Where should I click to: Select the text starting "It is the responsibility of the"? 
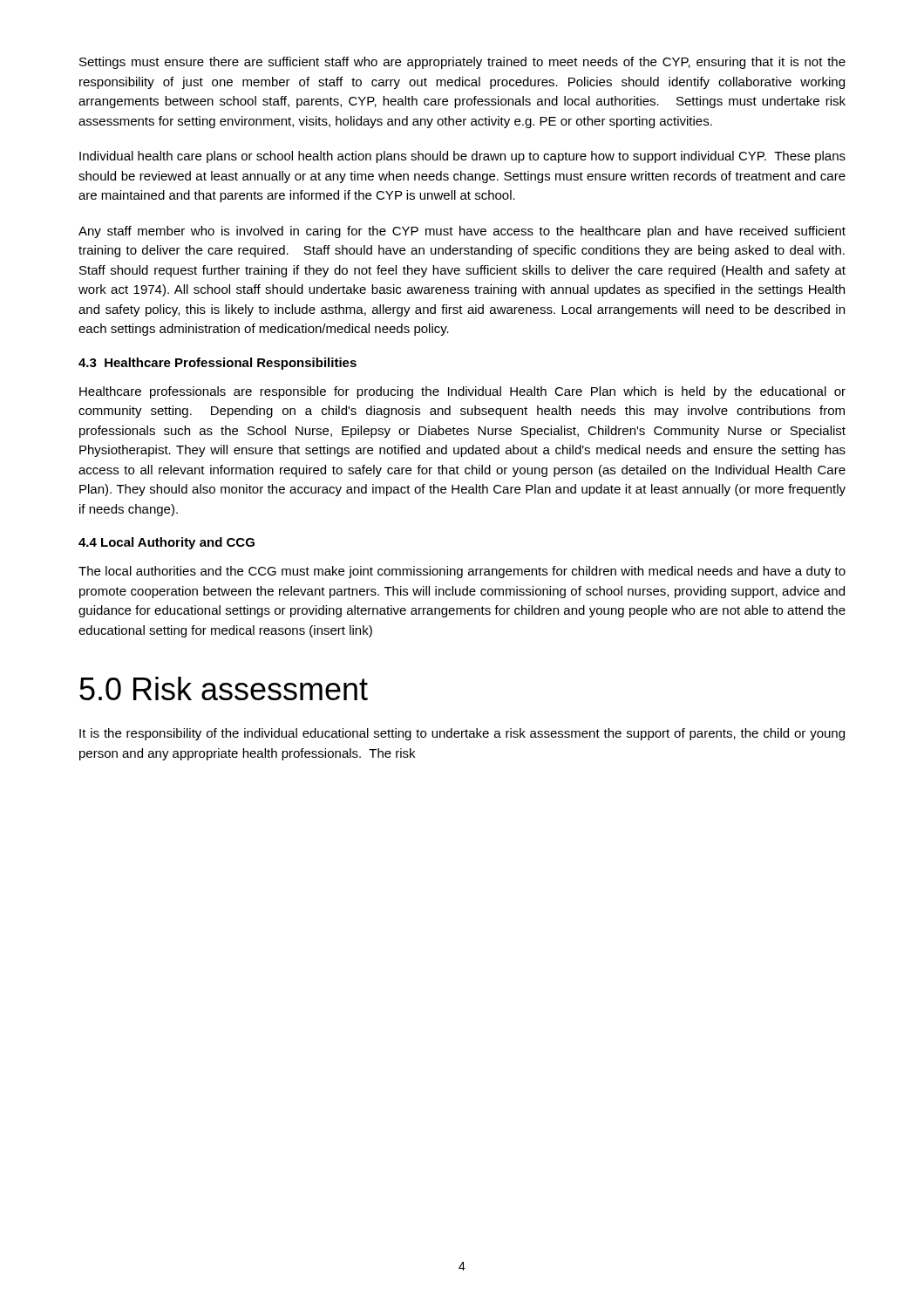coord(462,743)
